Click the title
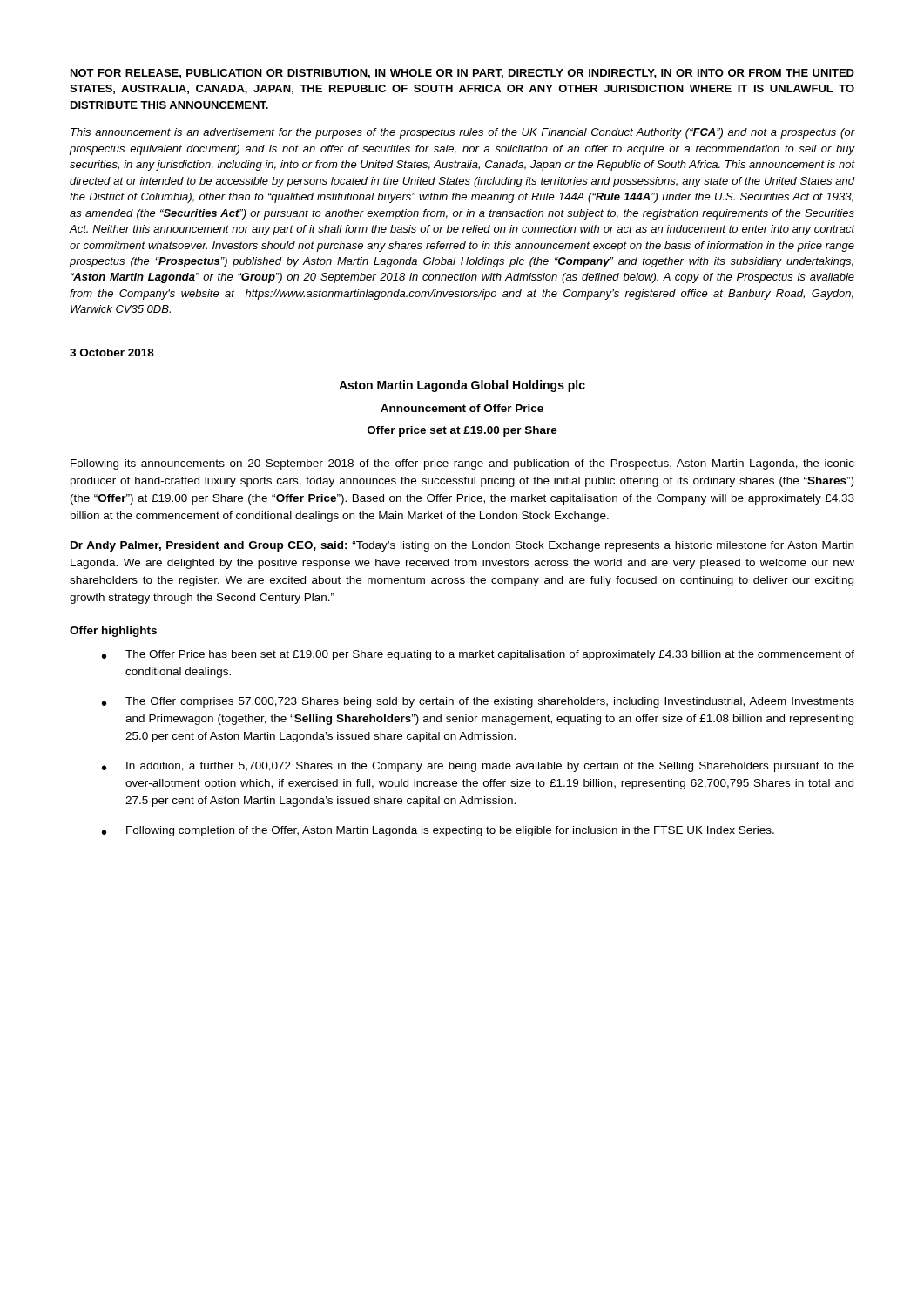Image resolution: width=924 pixels, height=1307 pixels. point(462,385)
